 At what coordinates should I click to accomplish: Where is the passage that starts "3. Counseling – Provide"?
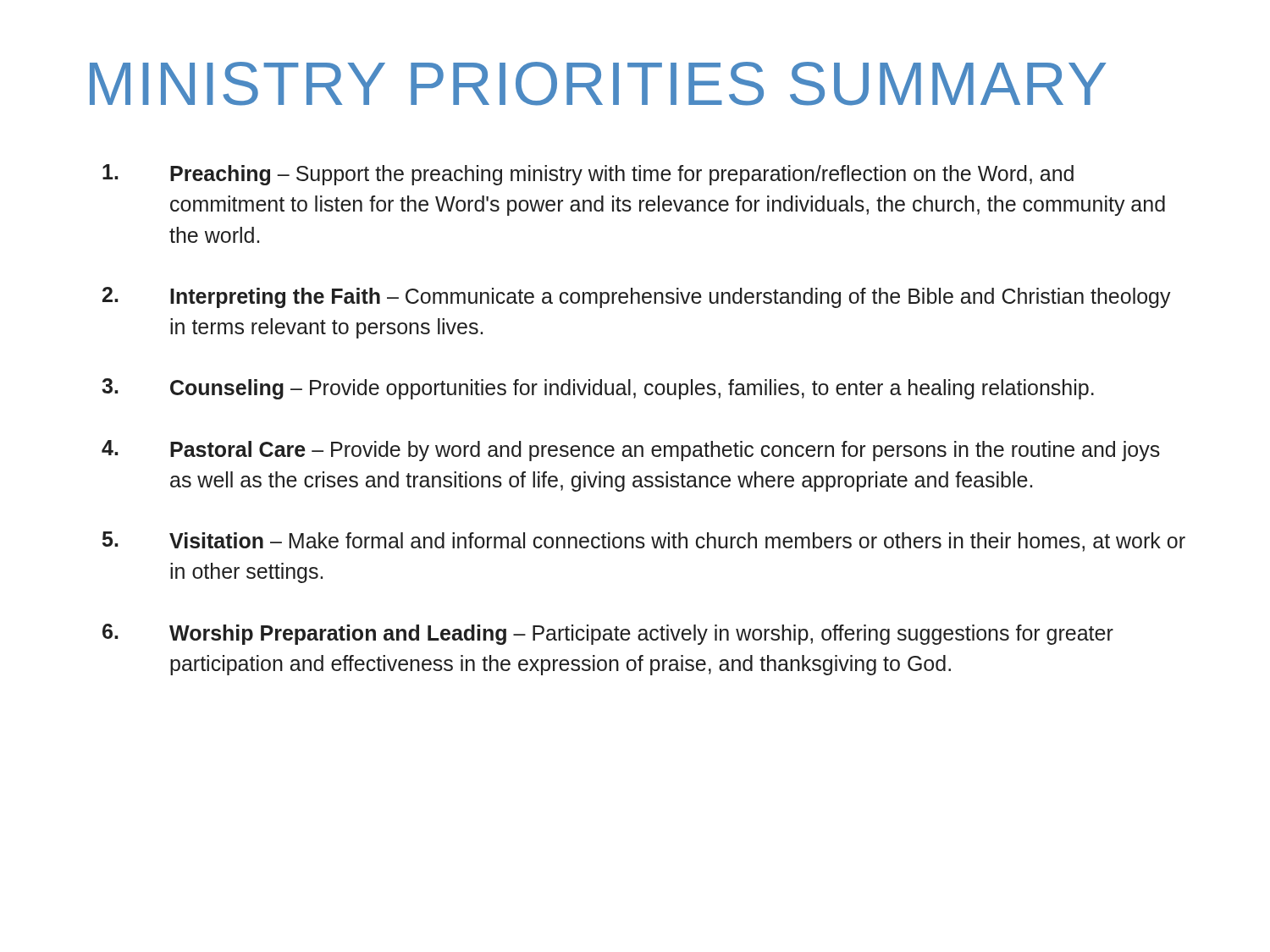point(643,388)
